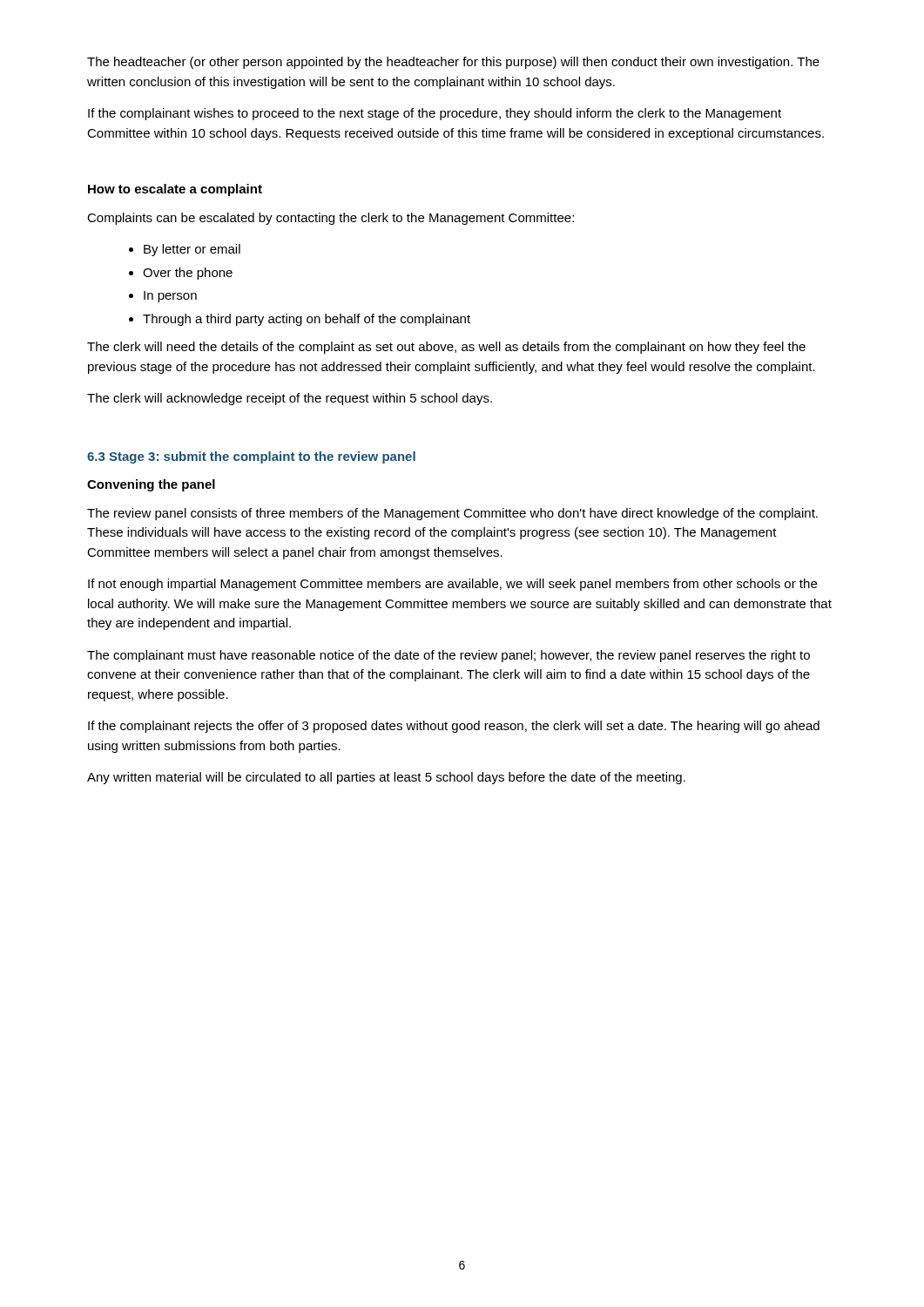Where is the passage that starts "The clerk will need"?
924x1307 pixels.
tap(462, 357)
